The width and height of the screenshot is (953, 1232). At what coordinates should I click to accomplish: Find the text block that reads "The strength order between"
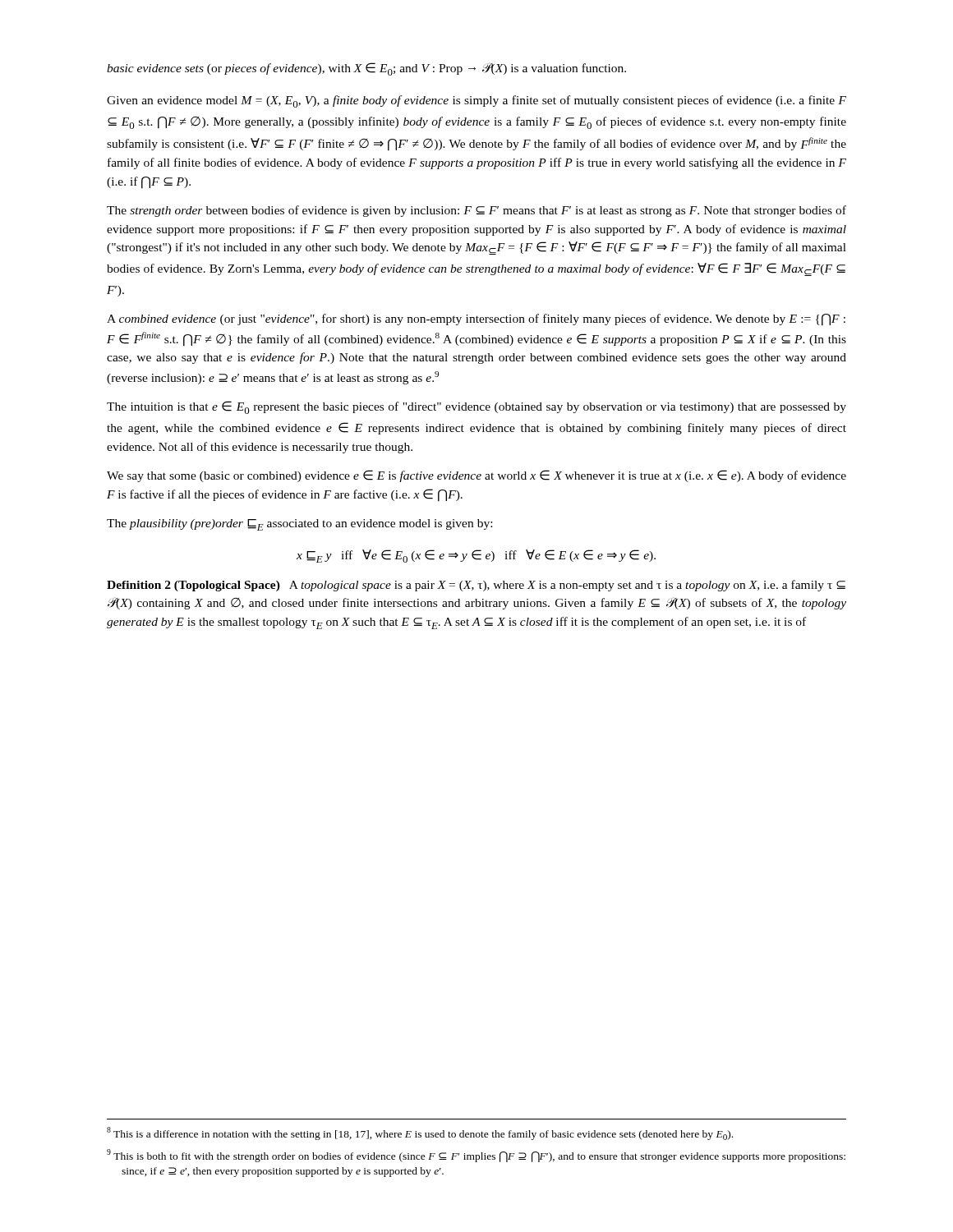coord(476,250)
